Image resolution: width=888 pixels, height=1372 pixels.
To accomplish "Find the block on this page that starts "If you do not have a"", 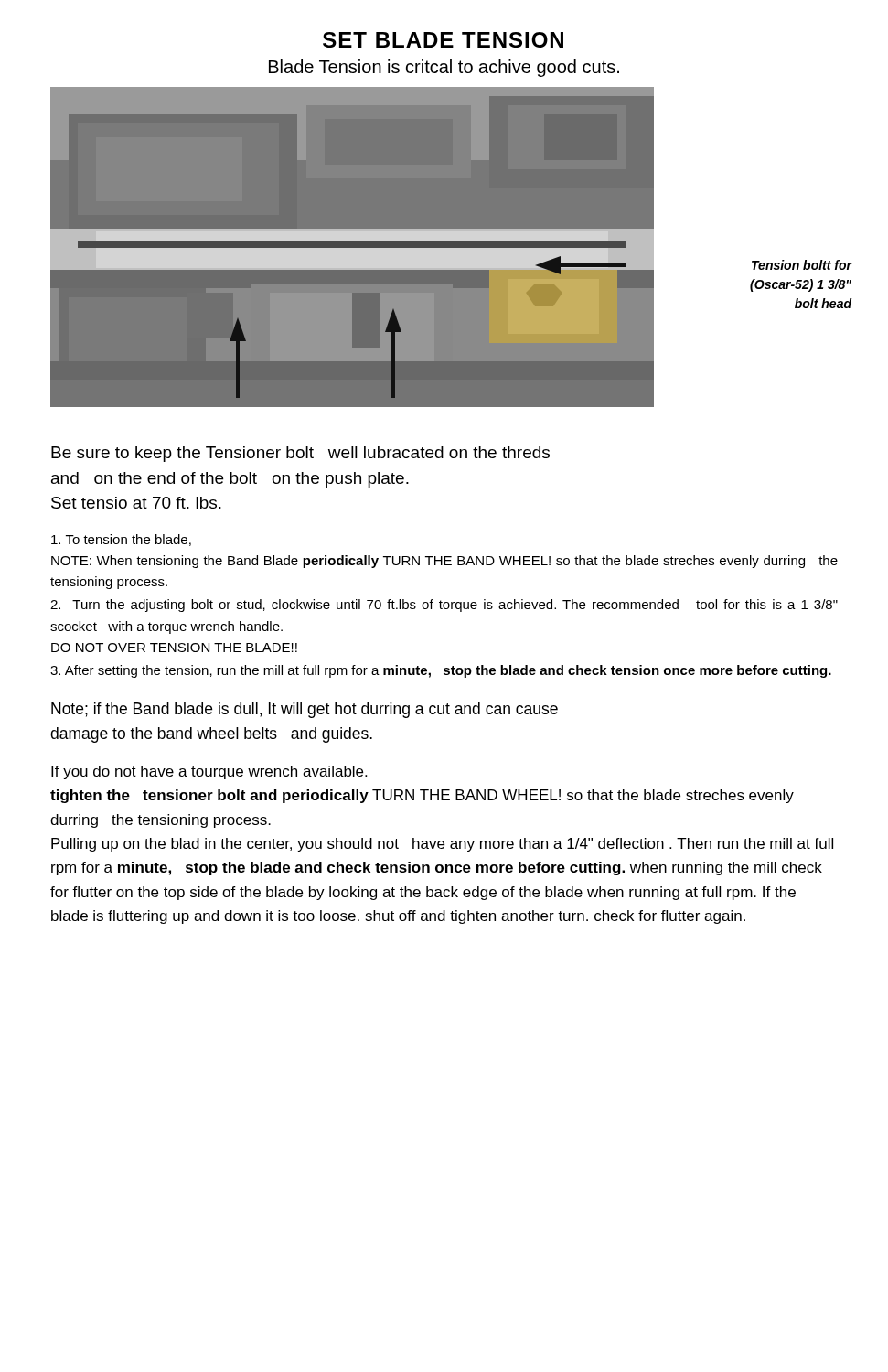I will point(442,844).
